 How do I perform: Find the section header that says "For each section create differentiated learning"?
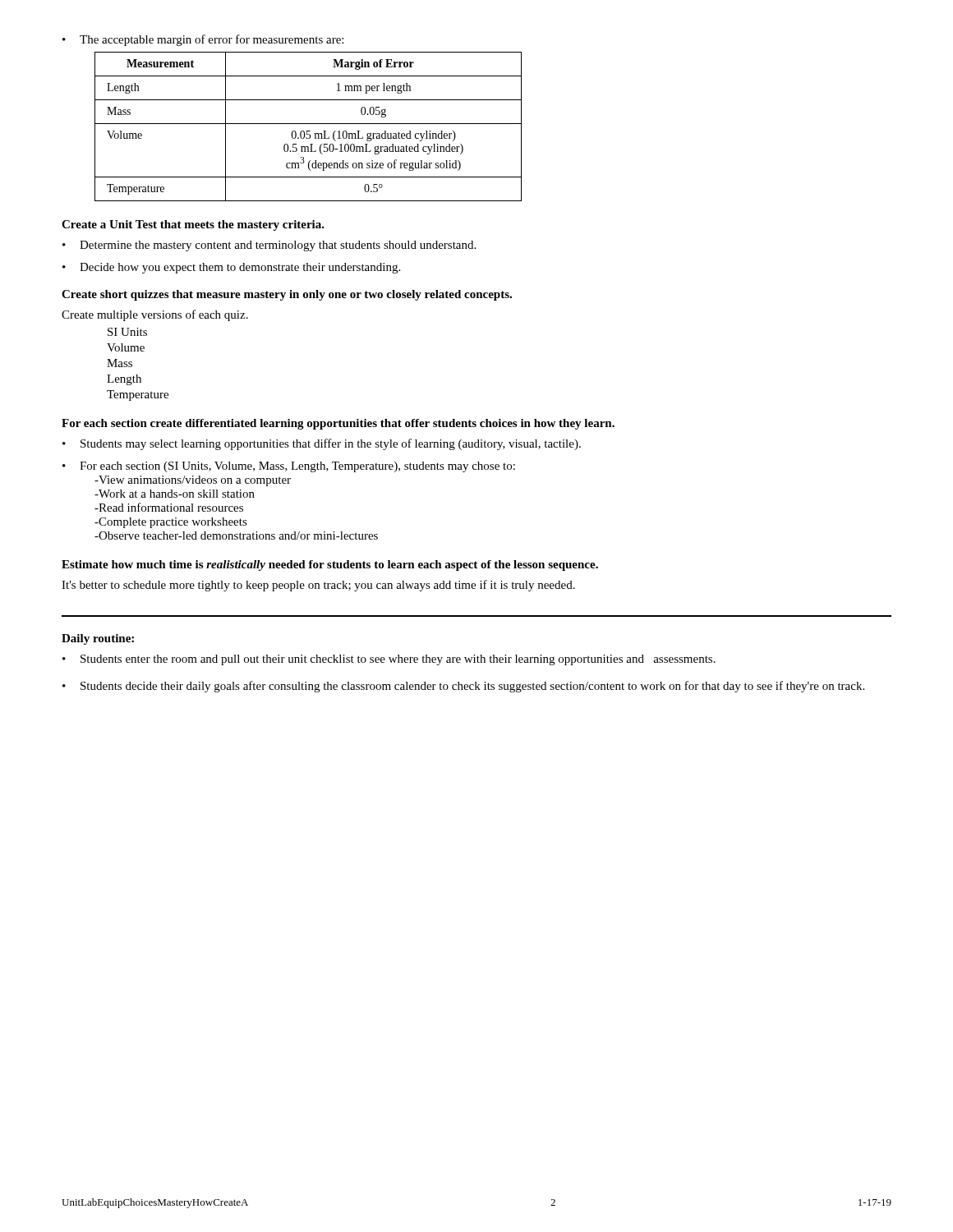click(x=338, y=423)
